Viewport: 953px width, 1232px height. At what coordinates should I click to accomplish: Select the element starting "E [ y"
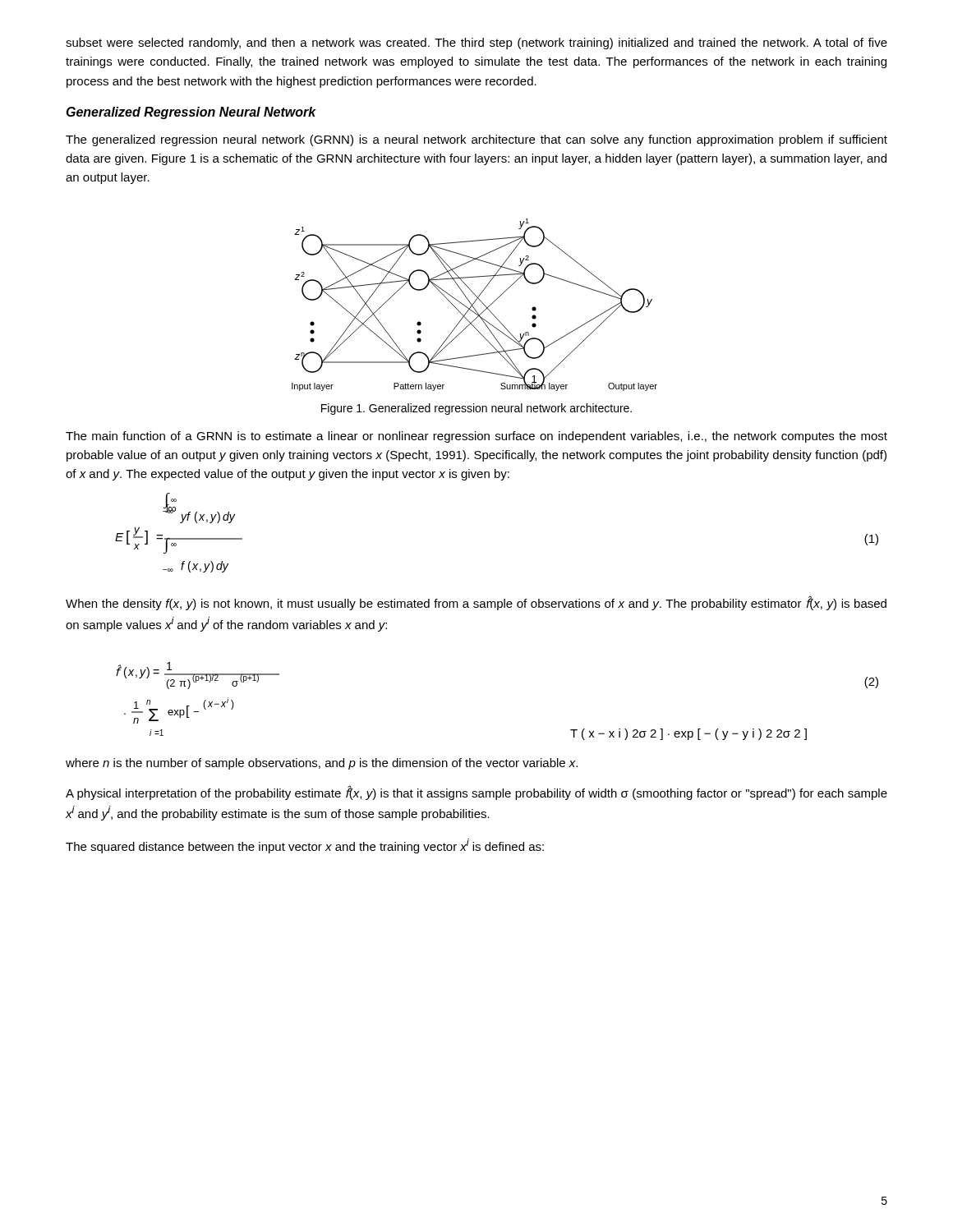199,510
